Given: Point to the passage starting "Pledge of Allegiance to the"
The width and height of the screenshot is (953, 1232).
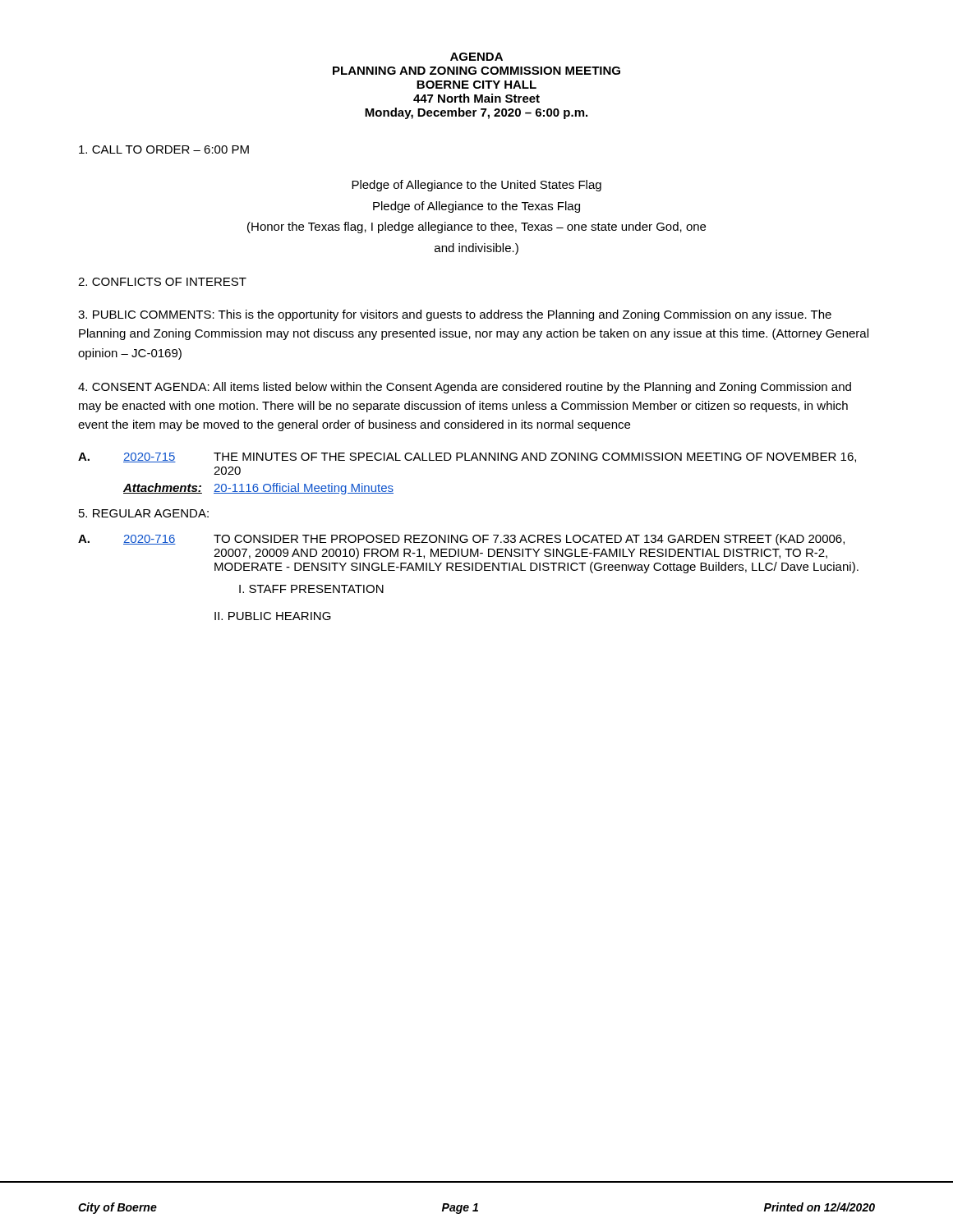Looking at the screenshot, I should point(476,216).
